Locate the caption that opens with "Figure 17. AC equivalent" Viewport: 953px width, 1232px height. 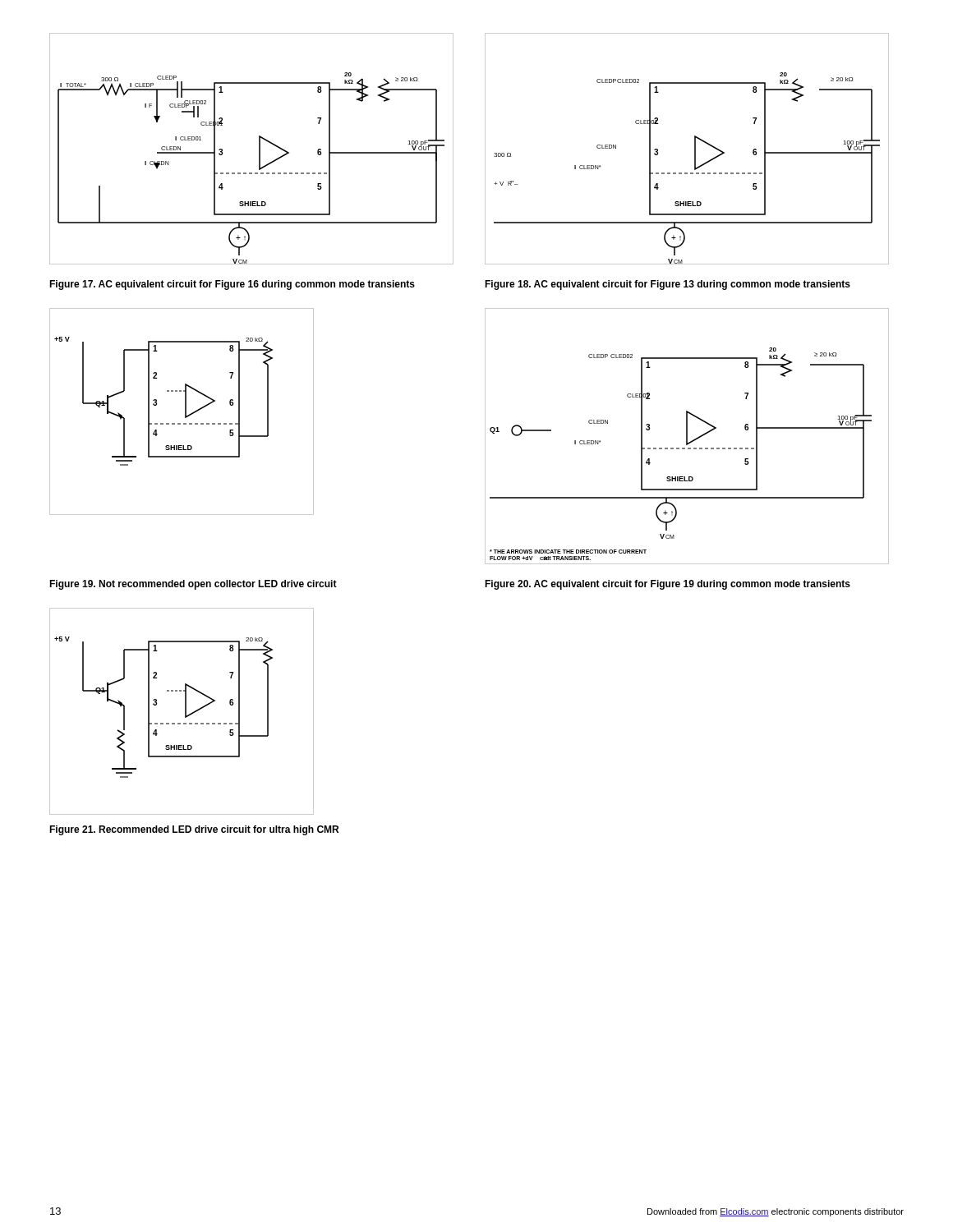coord(232,284)
